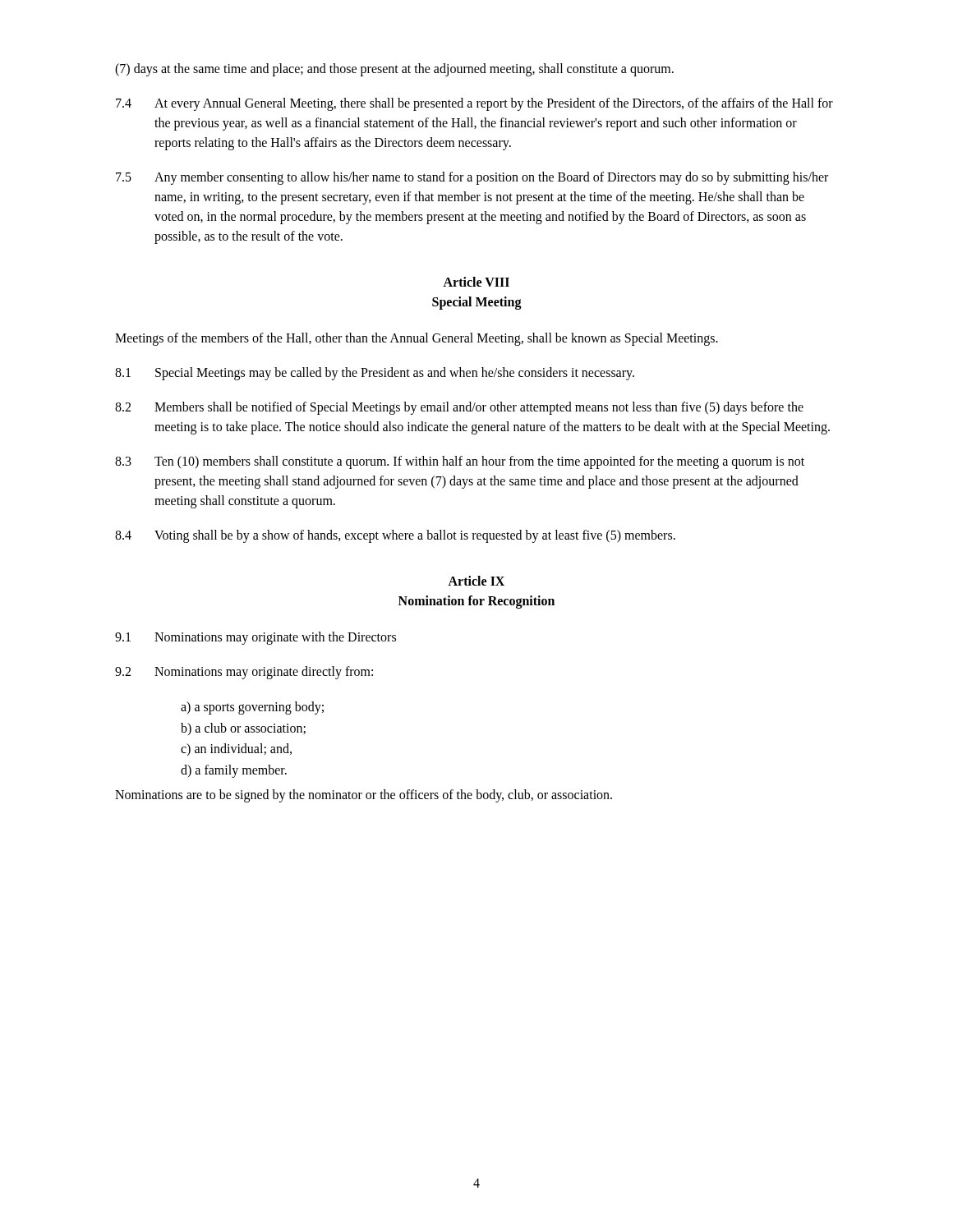The width and height of the screenshot is (953, 1232).
Task: Click on the block starting "1Special Meetings may"
Action: [475, 373]
